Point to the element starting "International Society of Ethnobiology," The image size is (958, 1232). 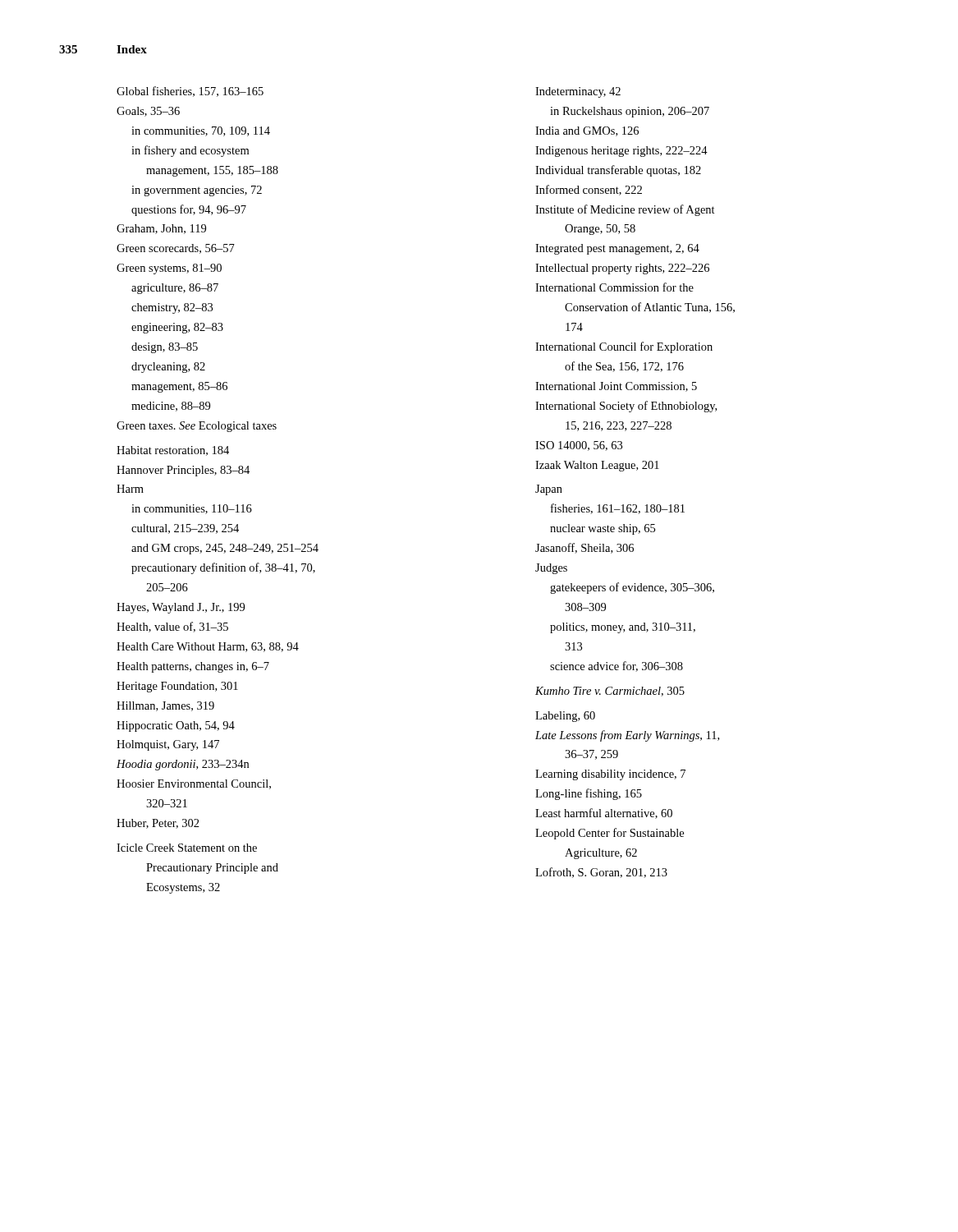pyautogui.click(x=626, y=406)
